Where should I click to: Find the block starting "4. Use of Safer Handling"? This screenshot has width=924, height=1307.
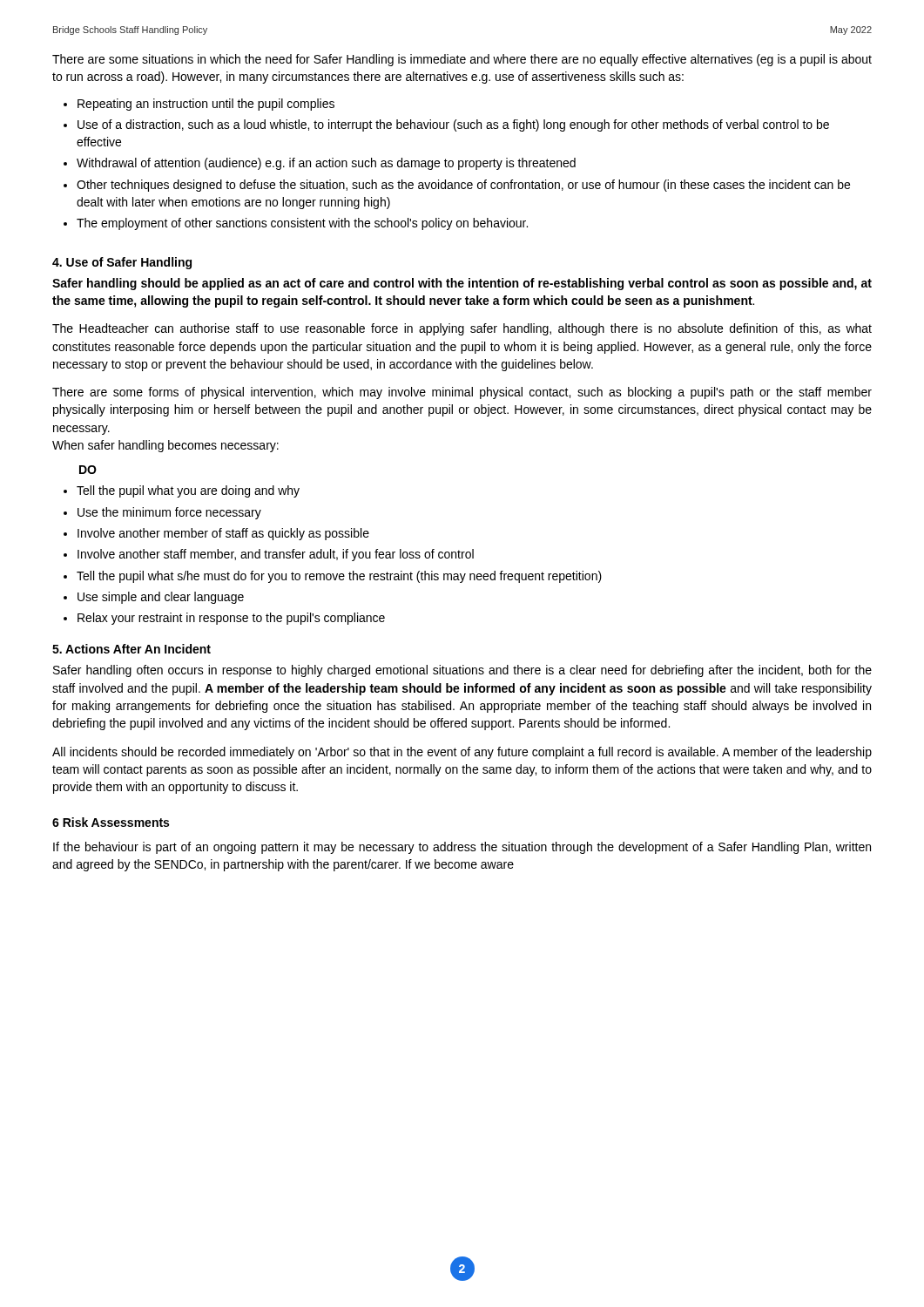[x=122, y=262]
